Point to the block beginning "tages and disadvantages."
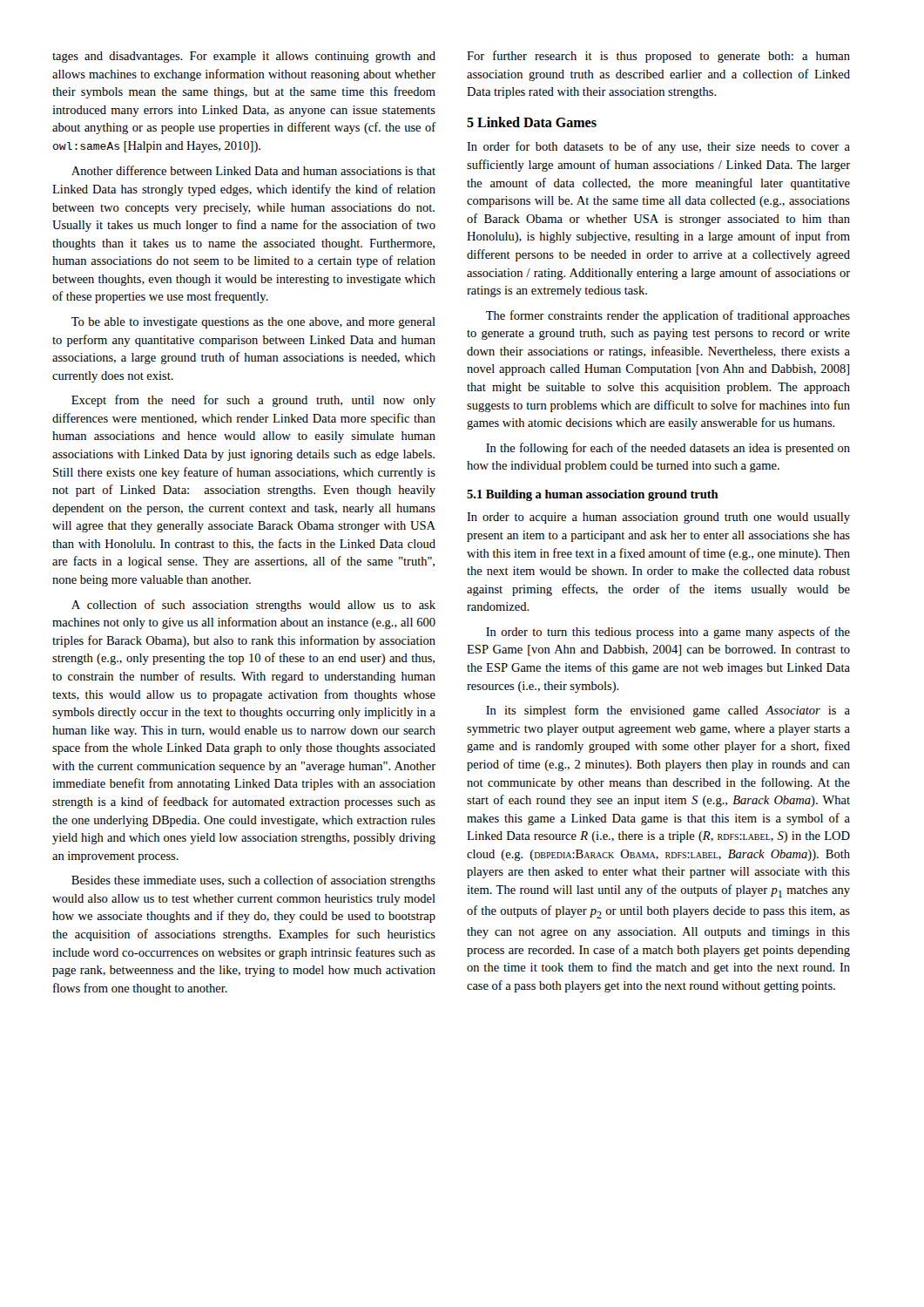The height and width of the screenshot is (1307, 924). tap(244, 101)
